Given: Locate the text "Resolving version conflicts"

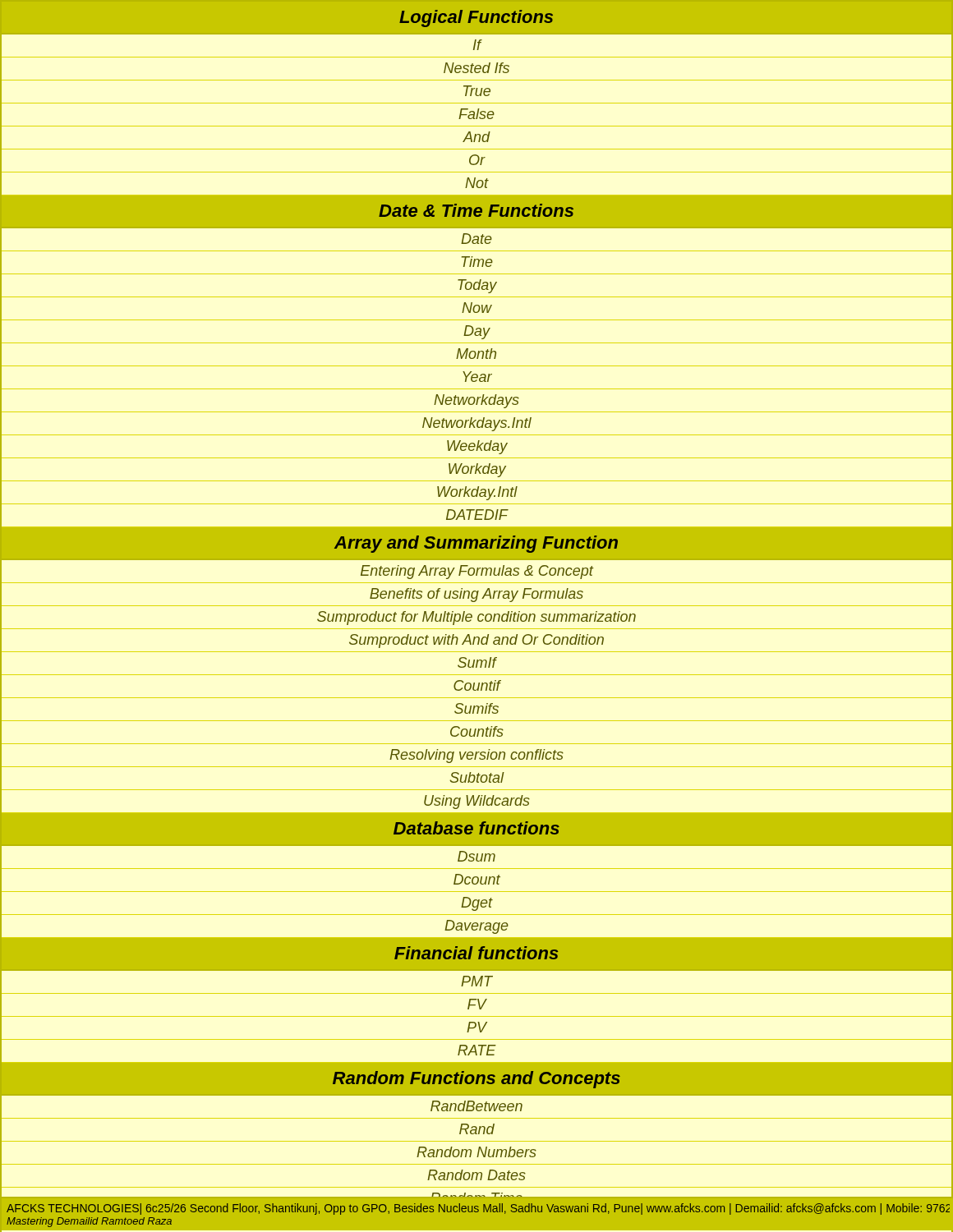Looking at the screenshot, I should (x=476, y=755).
